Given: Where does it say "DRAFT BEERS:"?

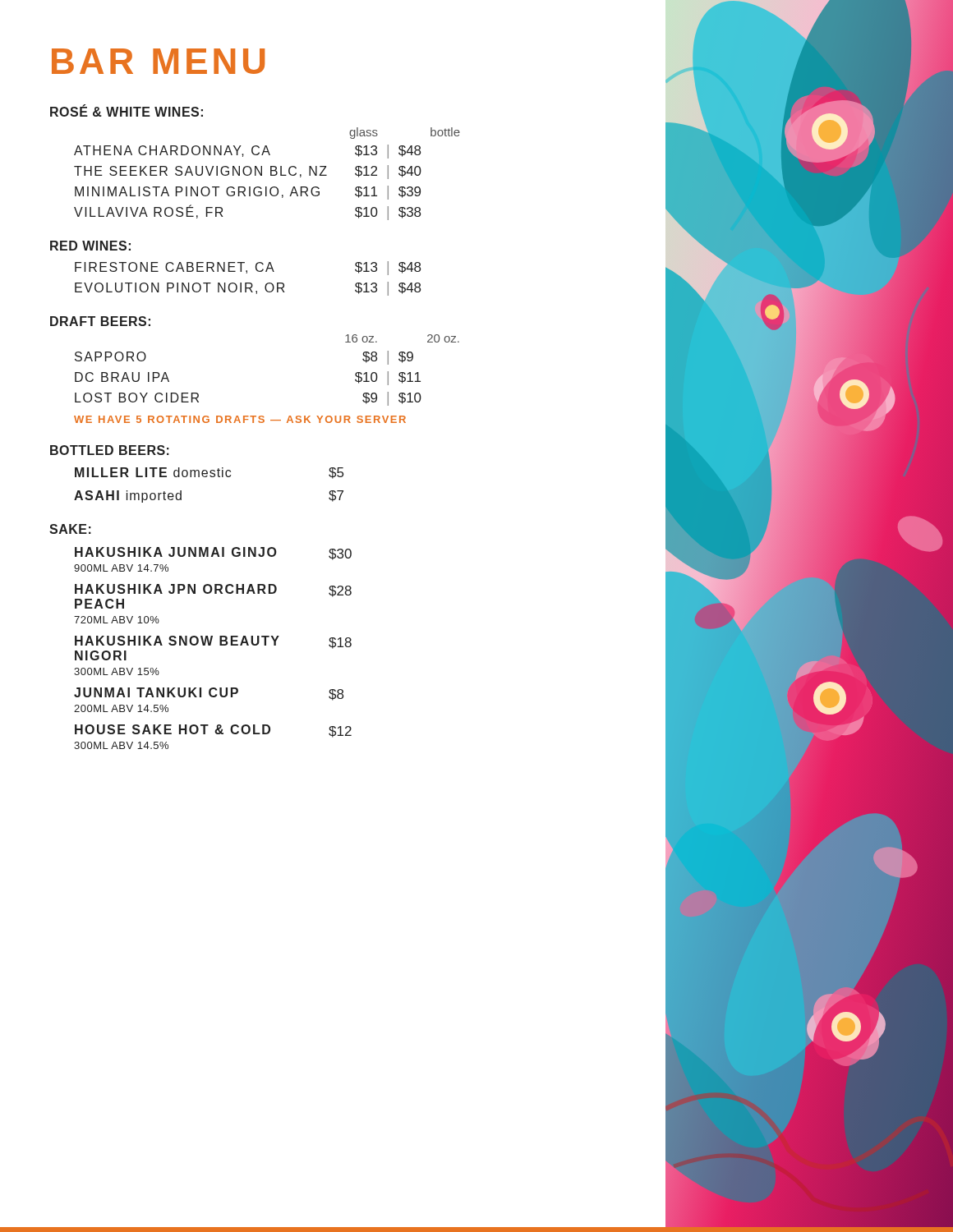Looking at the screenshot, I should [x=101, y=322].
